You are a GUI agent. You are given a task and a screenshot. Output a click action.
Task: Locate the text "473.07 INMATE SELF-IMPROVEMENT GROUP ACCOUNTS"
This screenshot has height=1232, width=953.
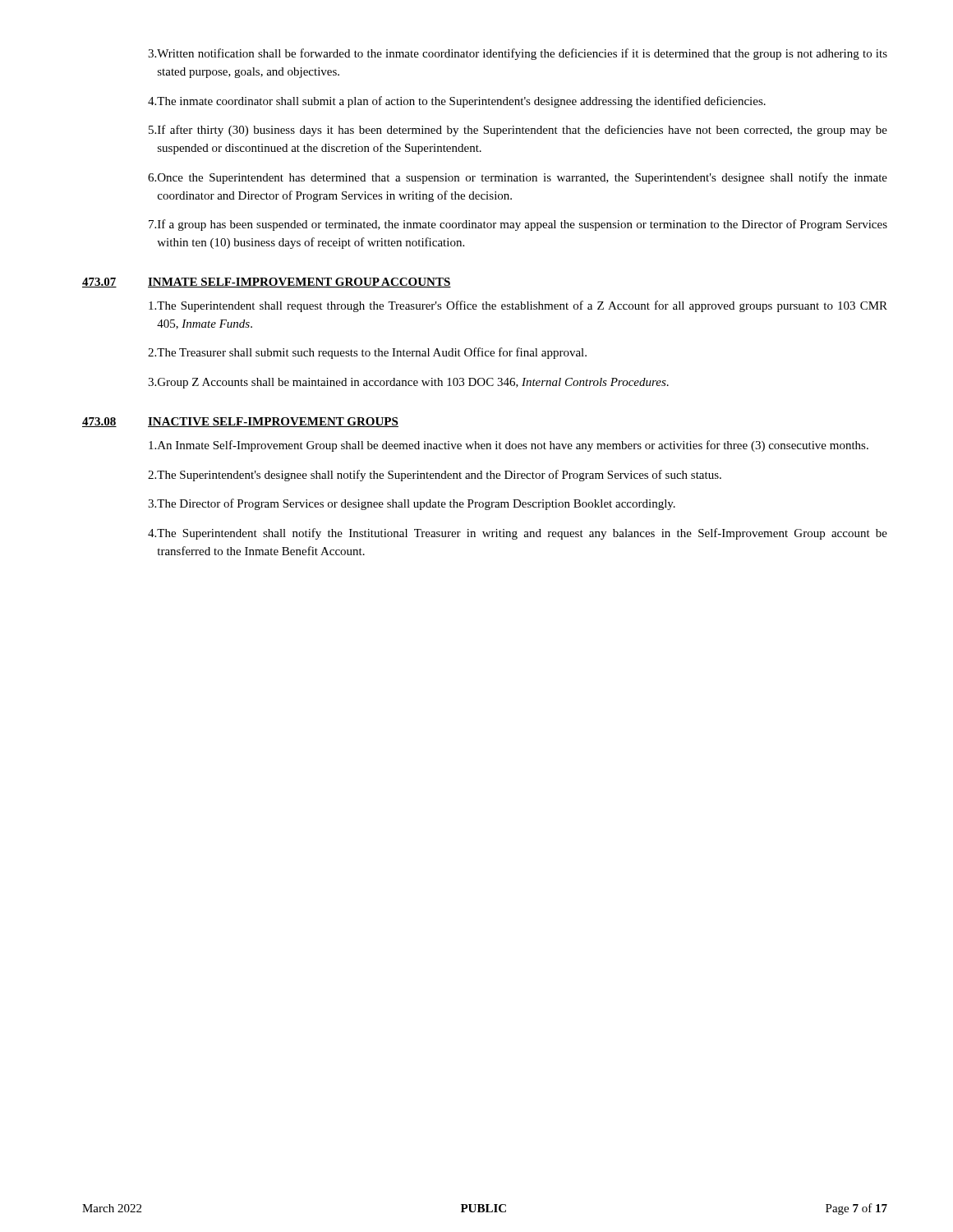pyautogui.click(x=266, y=282)
